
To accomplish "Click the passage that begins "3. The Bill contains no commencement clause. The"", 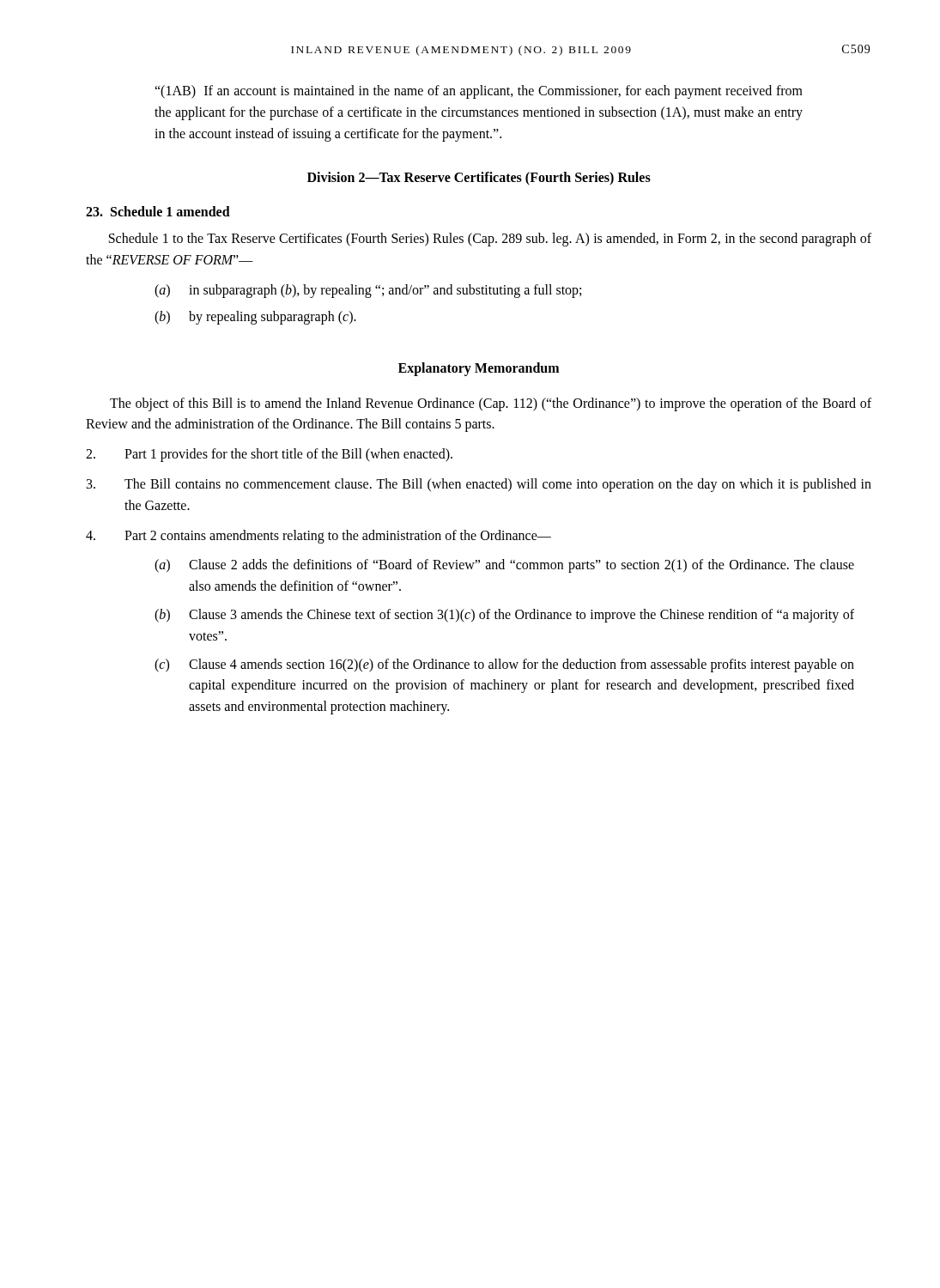I will (x=479, y=495).
